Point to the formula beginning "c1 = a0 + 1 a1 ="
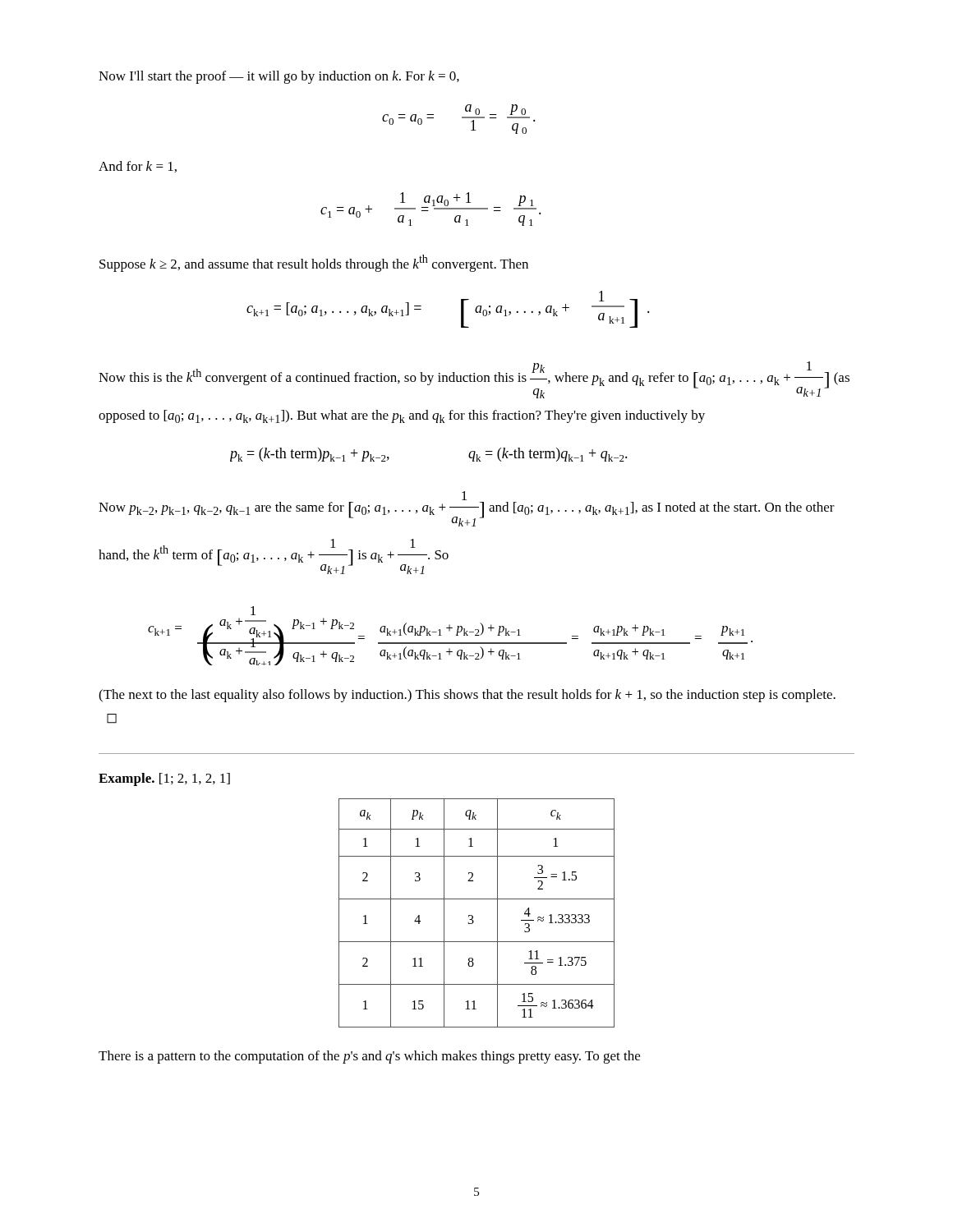 pyautogui.click(x=476, y=210)
